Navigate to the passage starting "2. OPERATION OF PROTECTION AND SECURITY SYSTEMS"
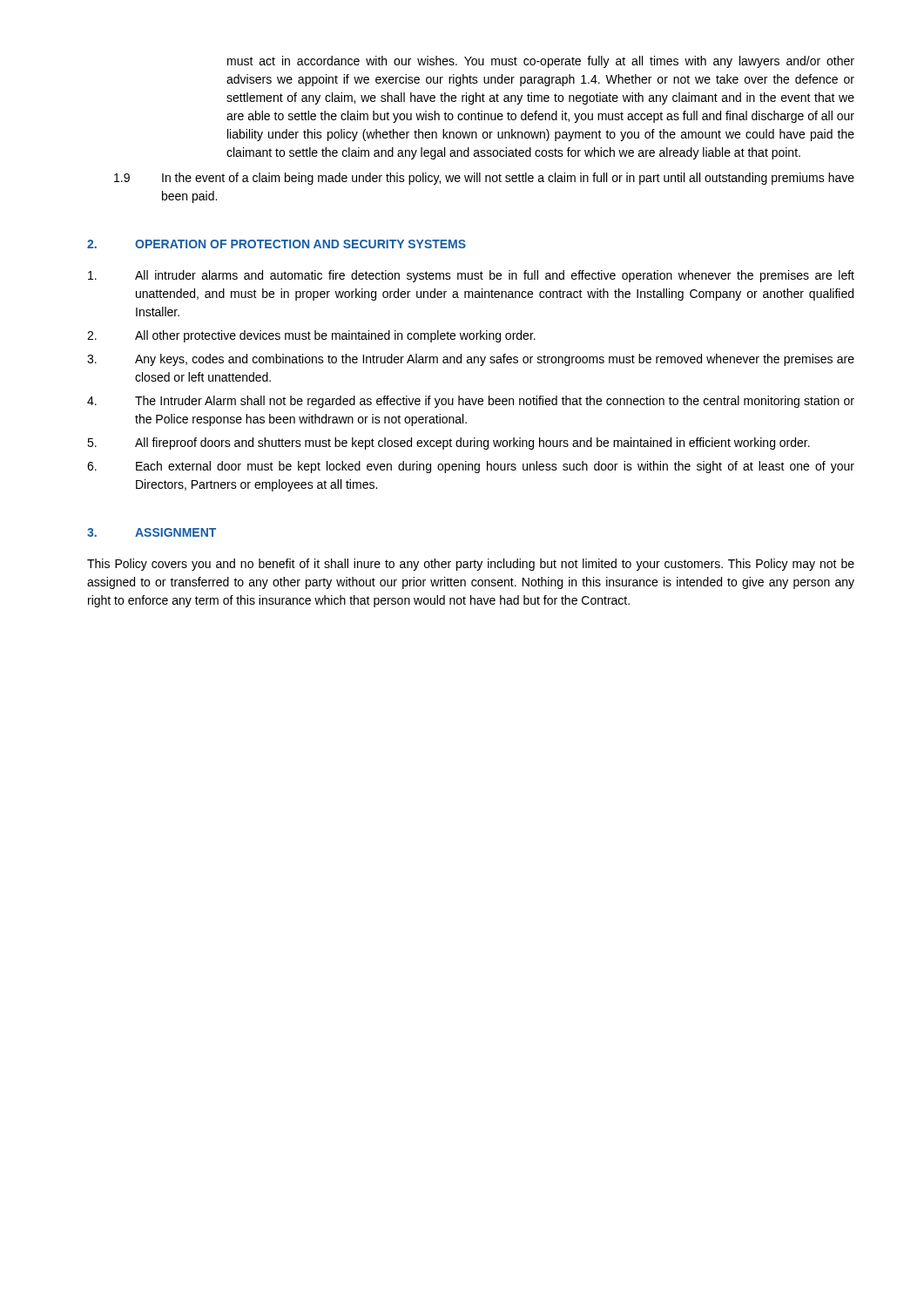This screenshot has height=1307, width=924. pyautogui.click(x=471, y=244)
